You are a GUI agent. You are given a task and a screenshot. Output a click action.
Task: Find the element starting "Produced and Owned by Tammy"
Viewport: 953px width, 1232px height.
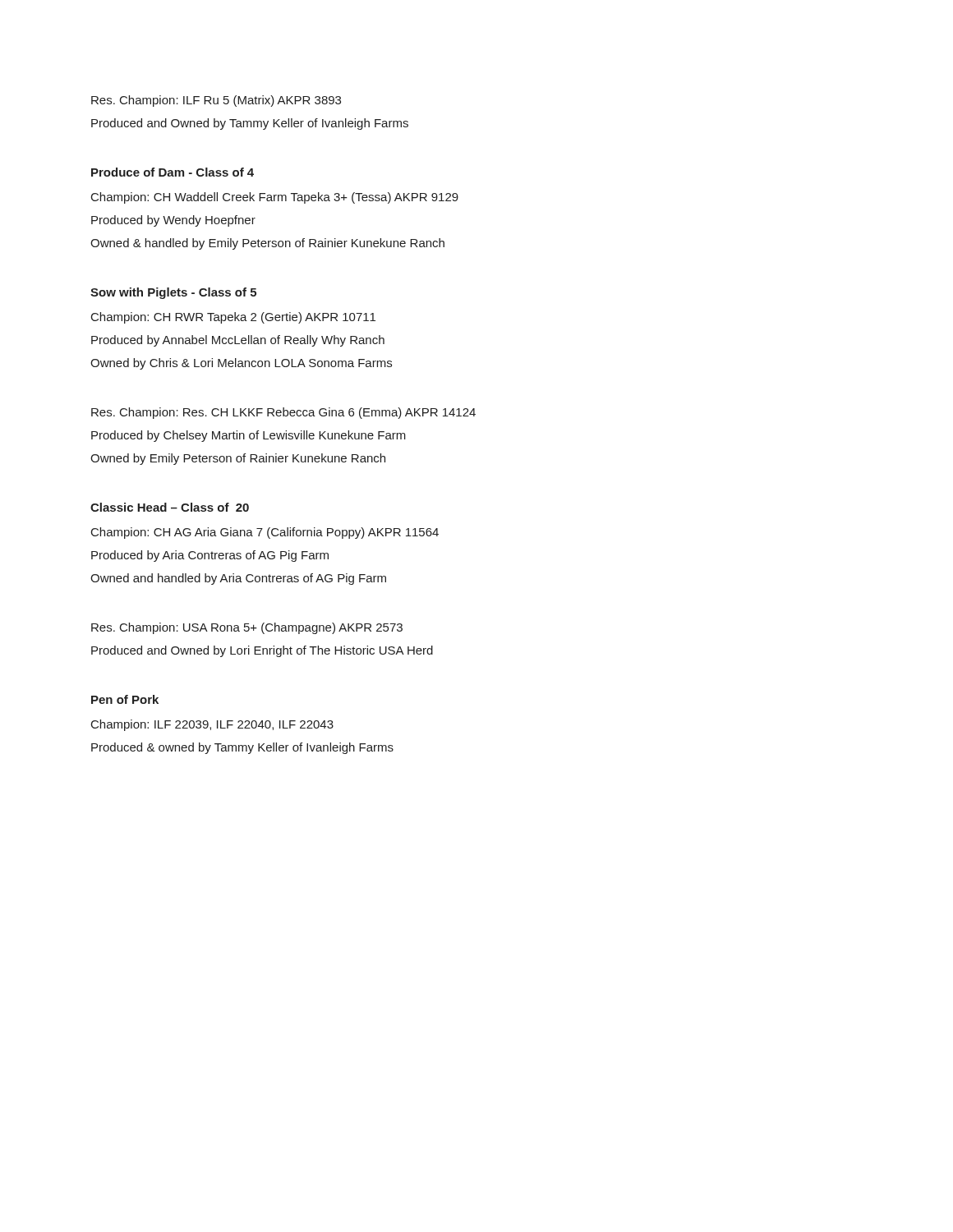click(249, 123)
